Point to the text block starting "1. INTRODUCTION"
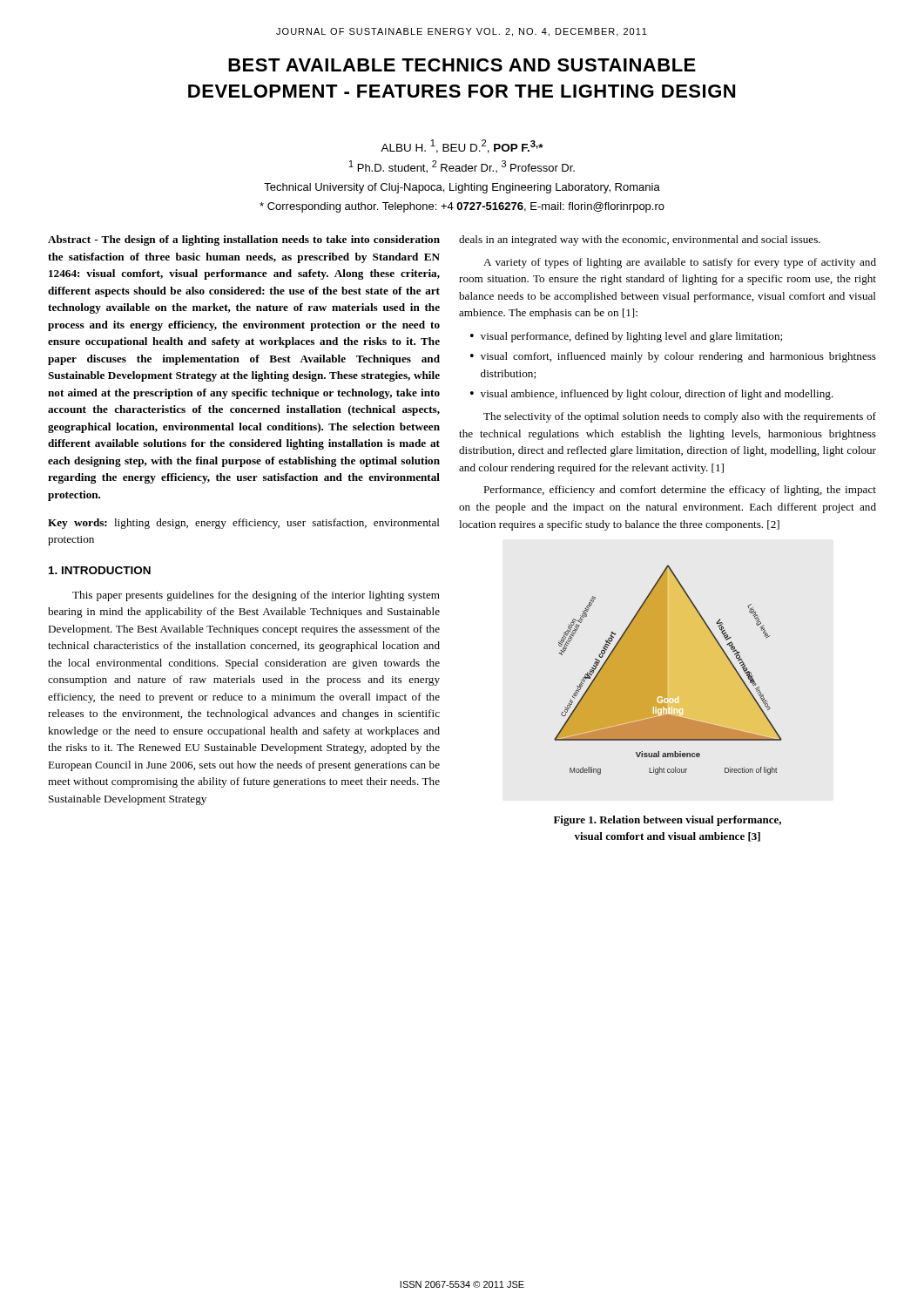 [x=100, y=570]
